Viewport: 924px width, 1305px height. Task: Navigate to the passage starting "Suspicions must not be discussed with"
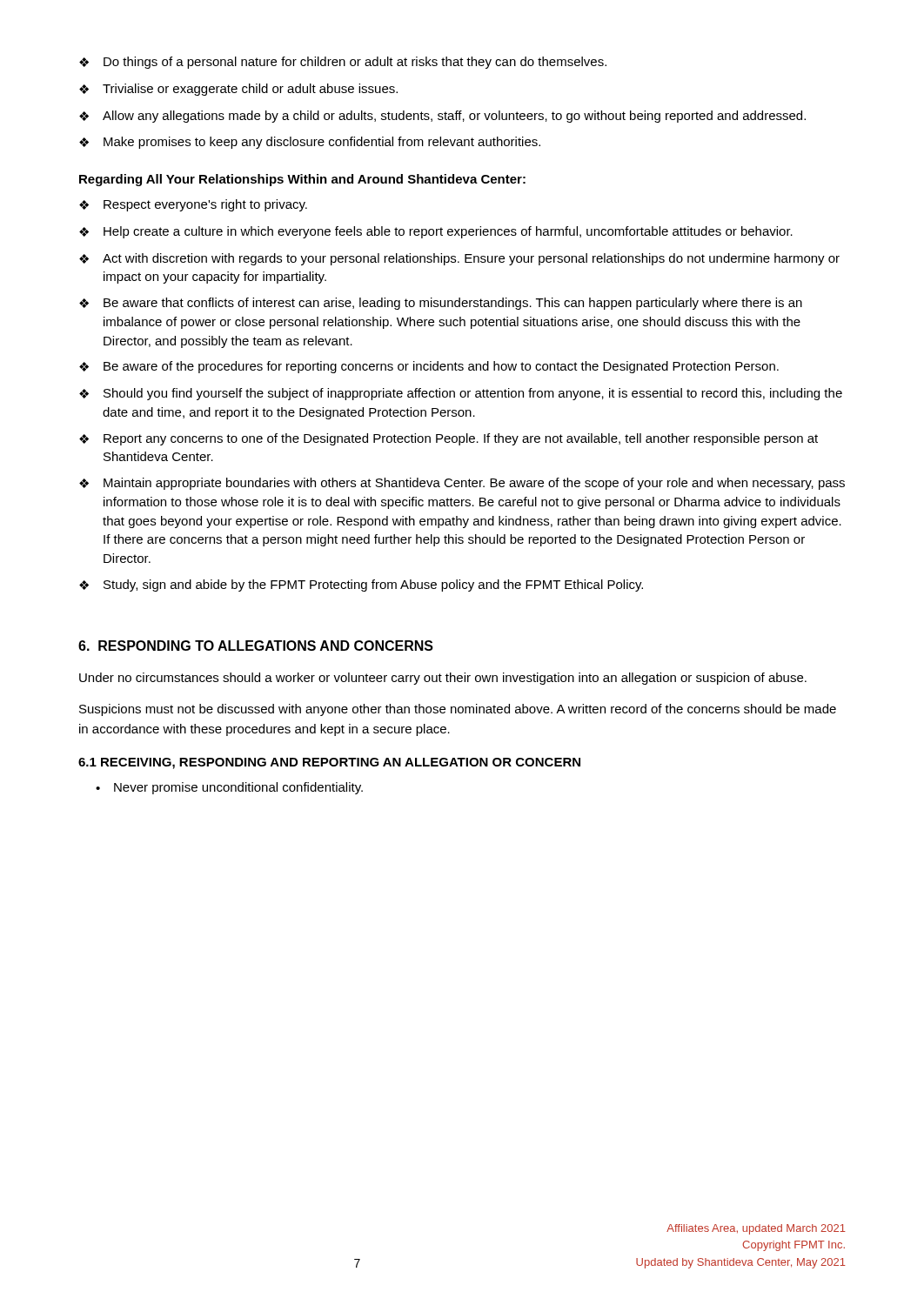[457, 718]
